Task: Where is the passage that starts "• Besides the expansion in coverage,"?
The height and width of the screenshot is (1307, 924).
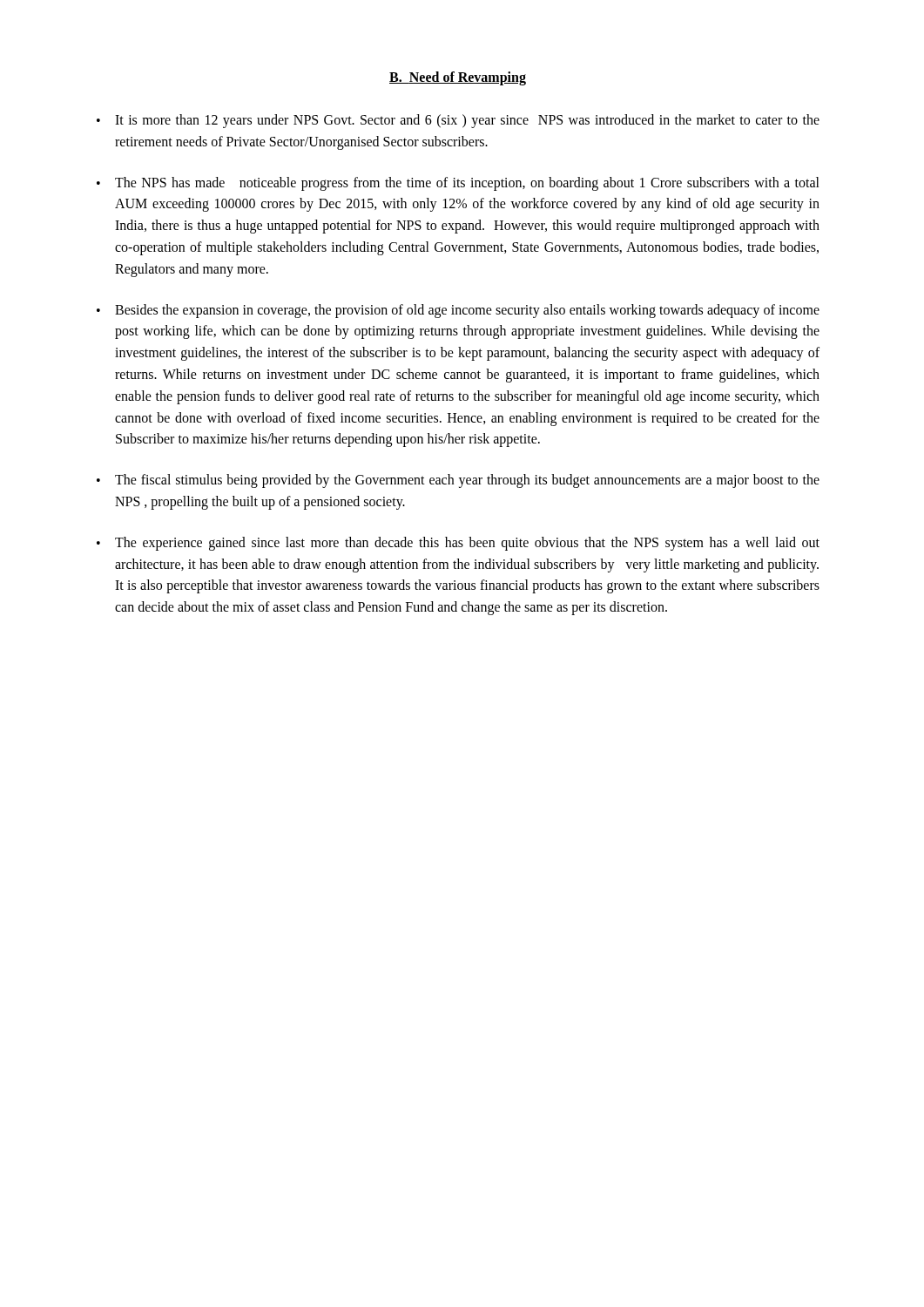Action: click(458, 375)
